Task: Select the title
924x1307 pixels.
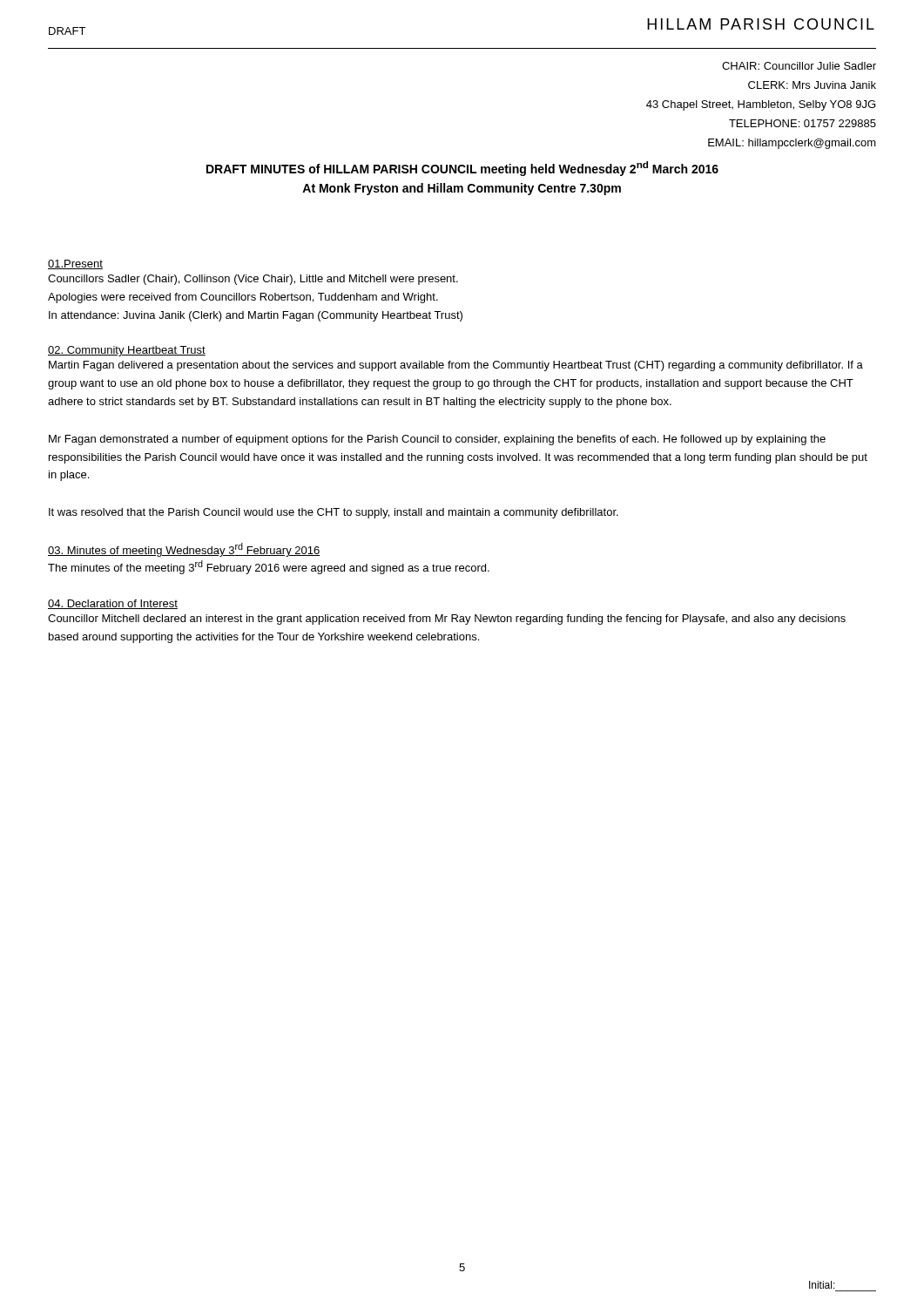Action: pyautogui.click(x=462, y=177)
